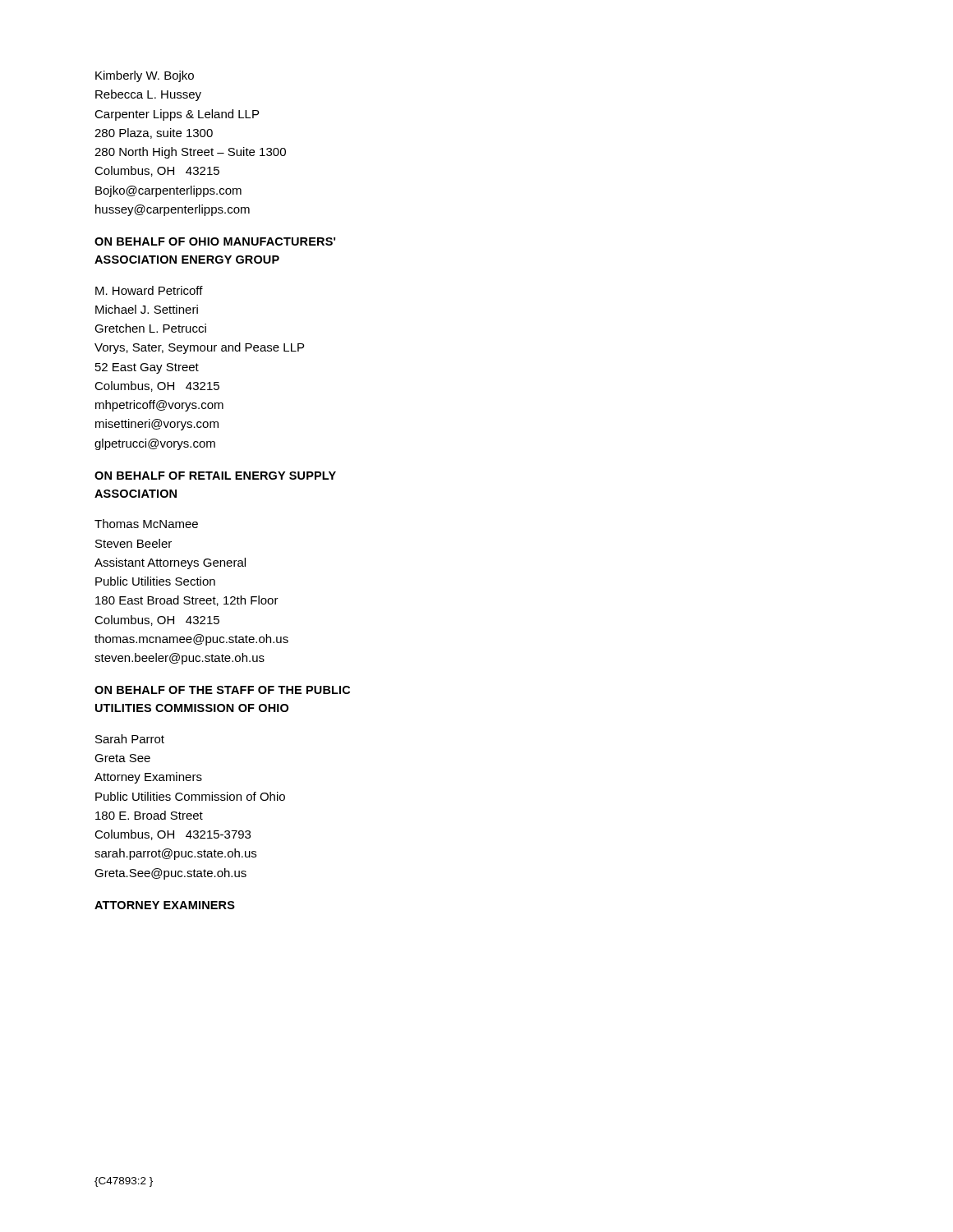Find the section header on this page that starts "On Behalf of the Staff of the Public"
Image resolution: width=953 pixels, height=1232 pixels.
223,699
